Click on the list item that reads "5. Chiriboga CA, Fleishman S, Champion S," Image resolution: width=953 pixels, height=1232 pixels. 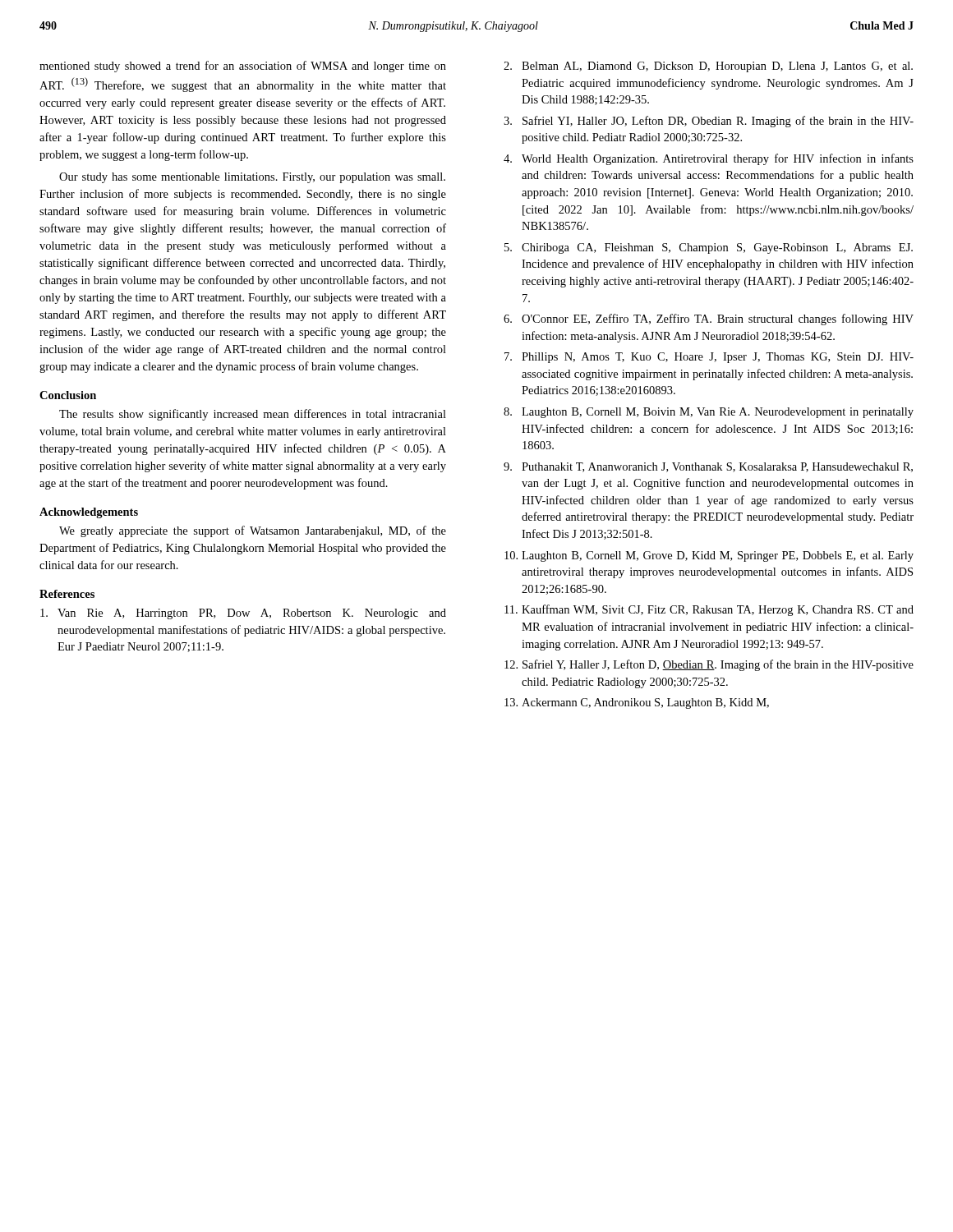(x=709, y=273)
